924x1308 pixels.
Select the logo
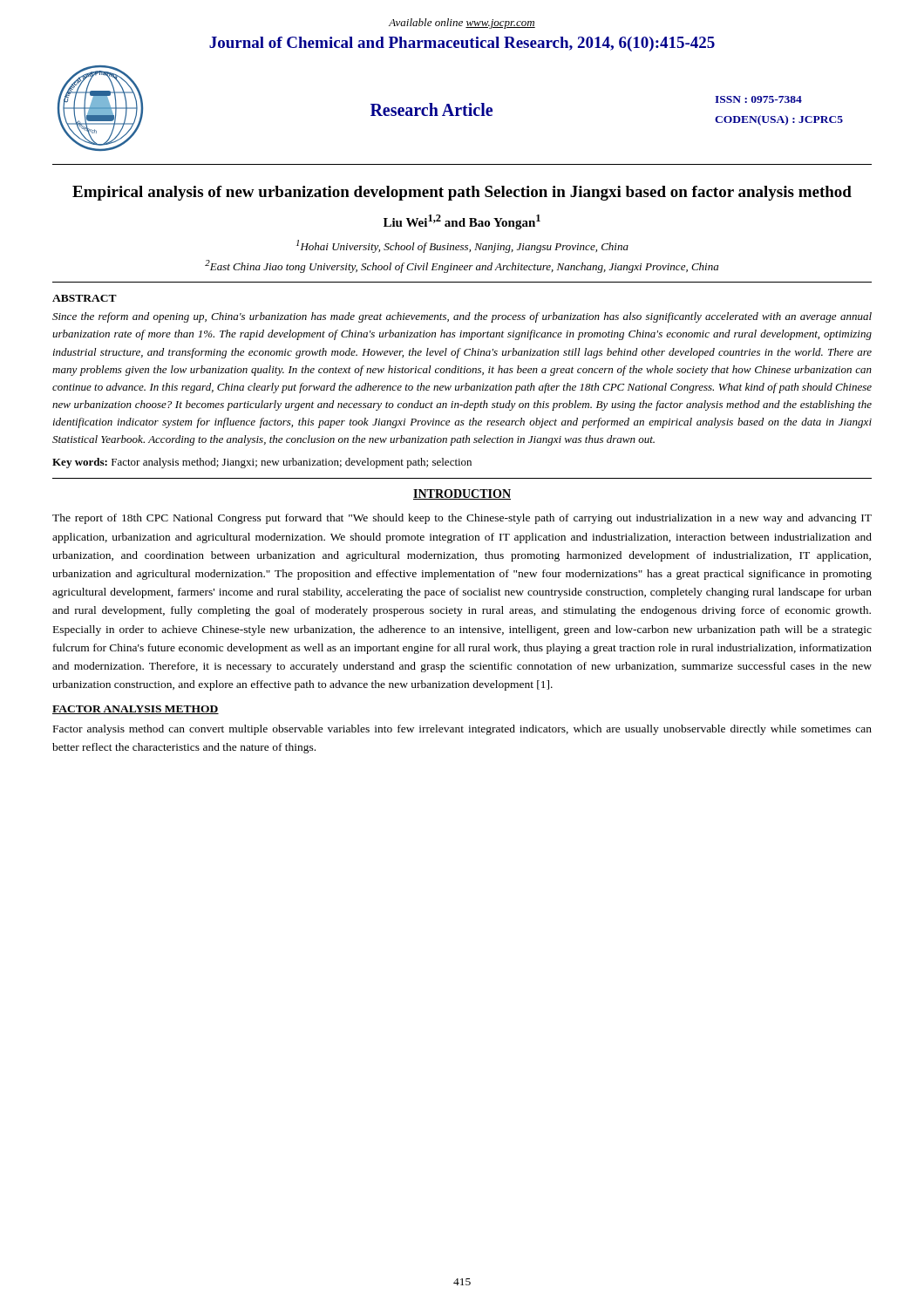100,110
